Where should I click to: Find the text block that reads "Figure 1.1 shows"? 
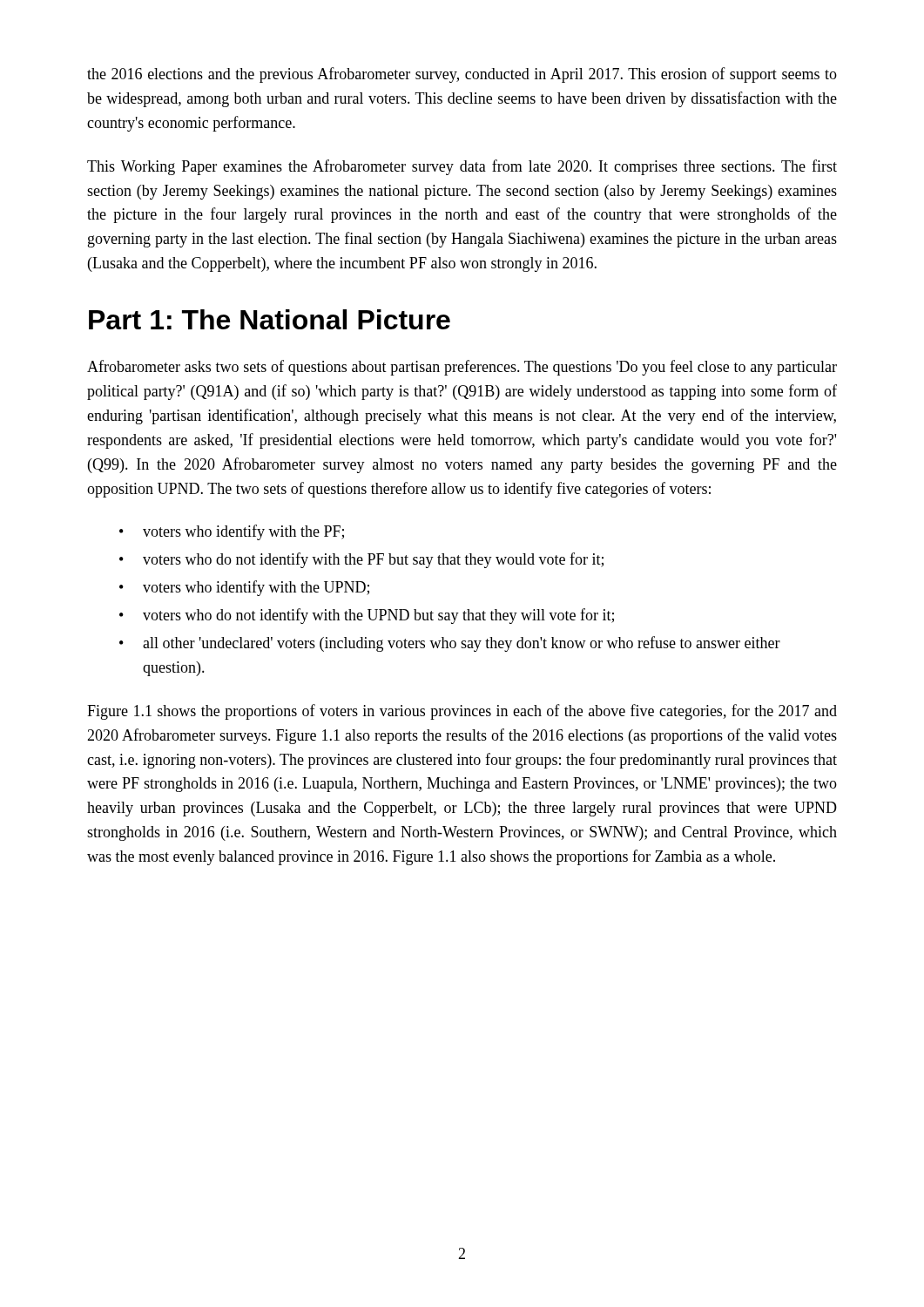(x=462, y=784)
